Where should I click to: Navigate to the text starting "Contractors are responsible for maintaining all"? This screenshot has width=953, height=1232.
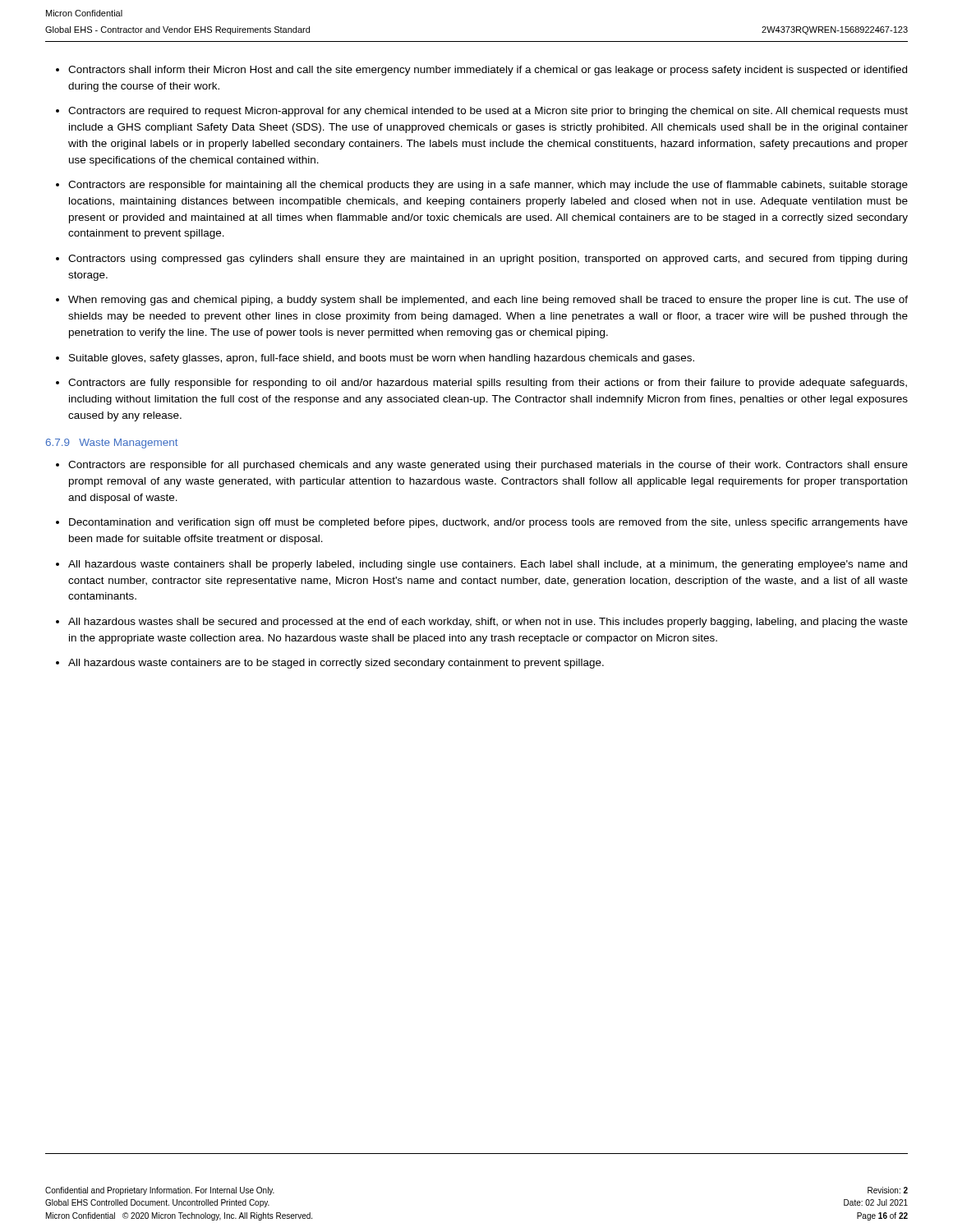point(488,209)
